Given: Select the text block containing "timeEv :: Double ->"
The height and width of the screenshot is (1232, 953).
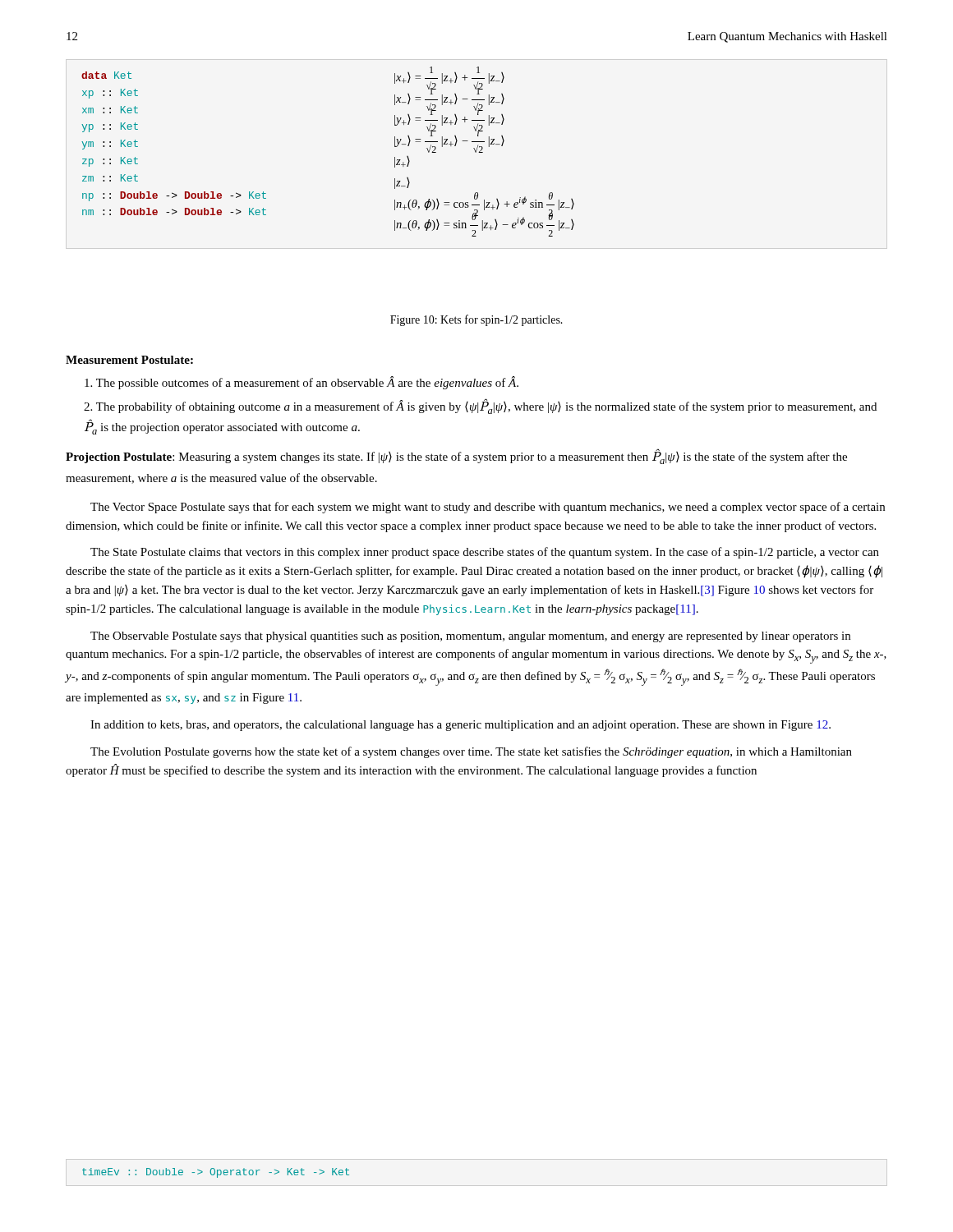Looking at the screenshot, I should (x=216, y=1172).
